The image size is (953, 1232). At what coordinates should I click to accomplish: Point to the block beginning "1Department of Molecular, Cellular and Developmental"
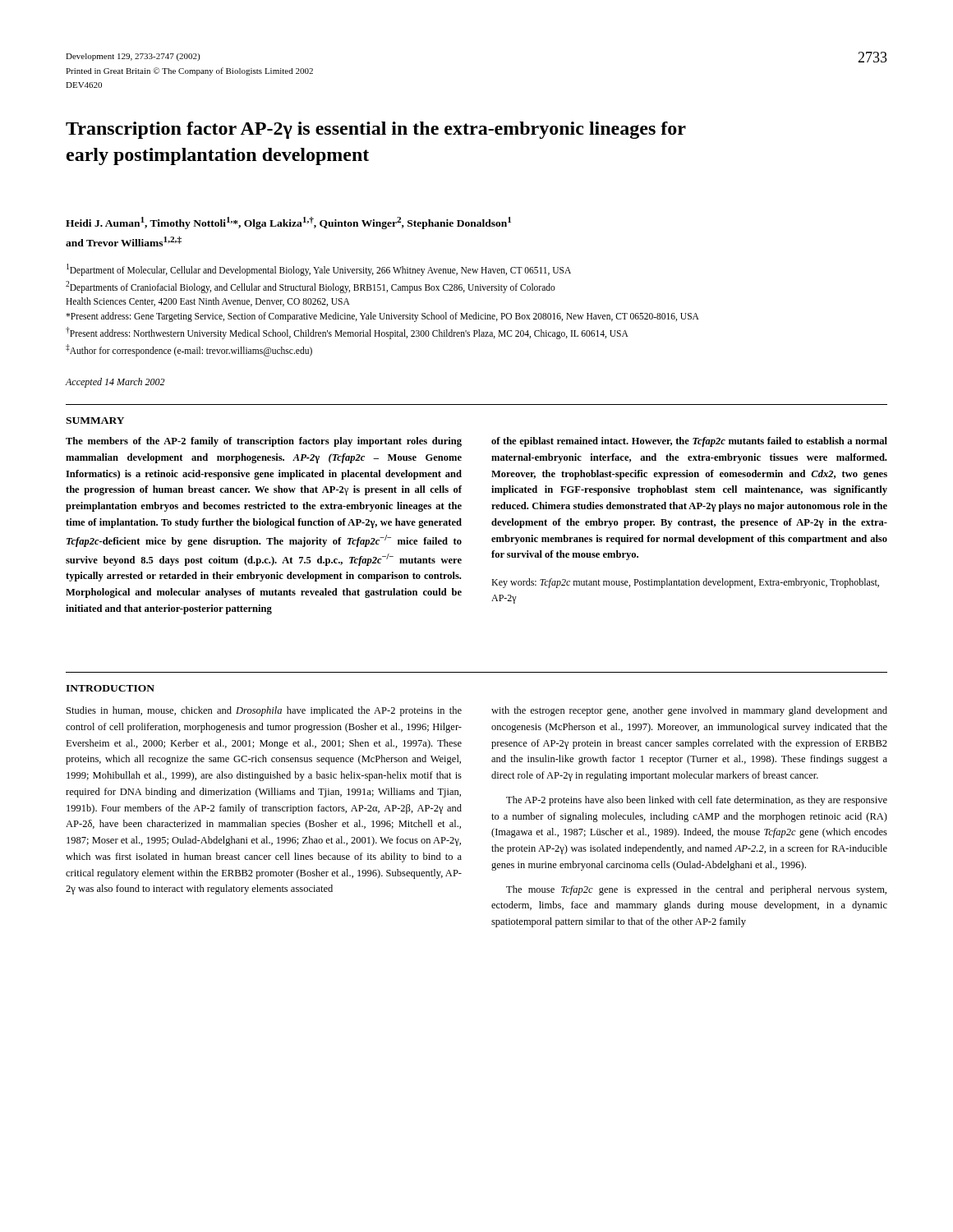coord(382,309)
